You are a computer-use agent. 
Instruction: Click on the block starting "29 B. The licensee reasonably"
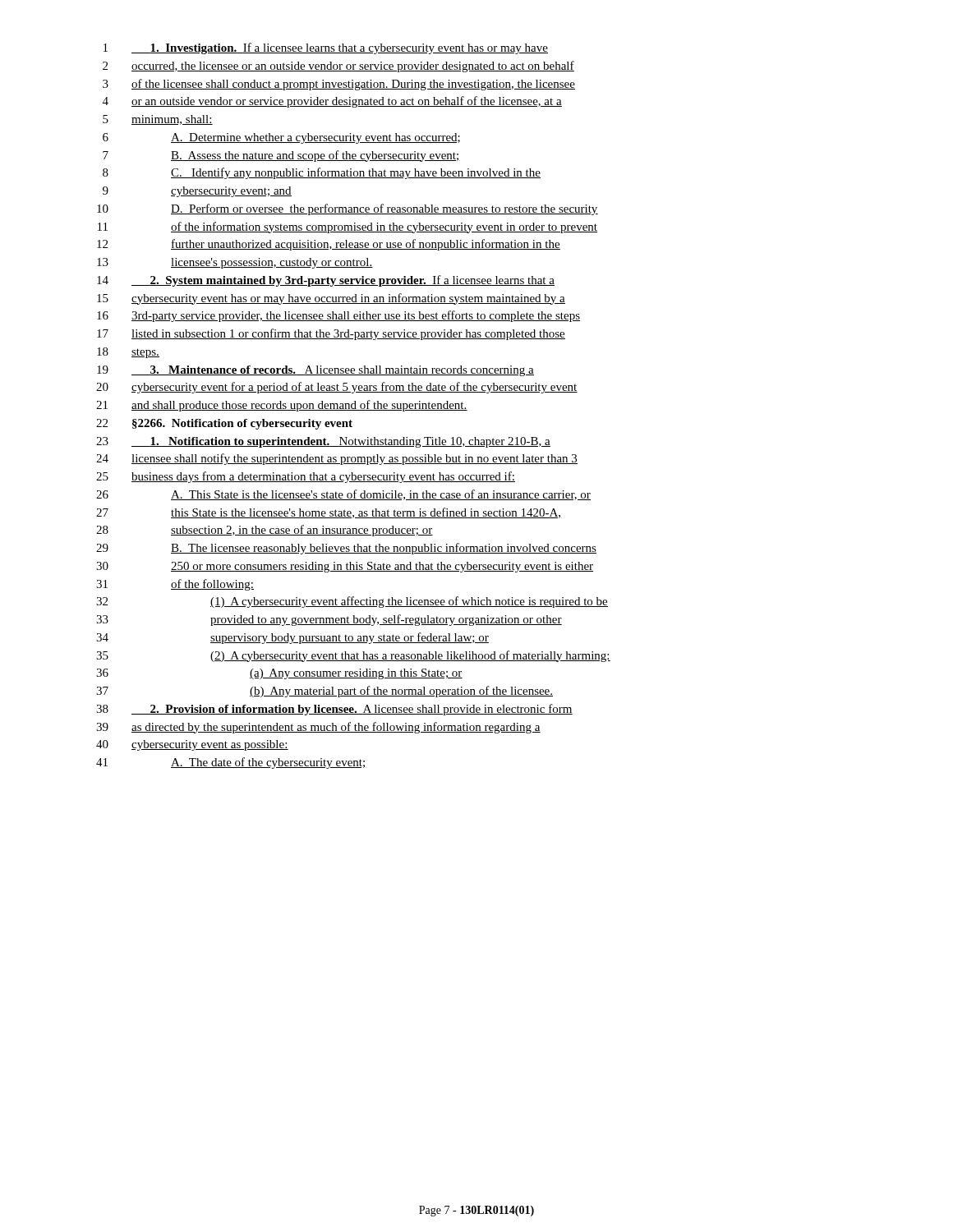click(x=476, y=566)
